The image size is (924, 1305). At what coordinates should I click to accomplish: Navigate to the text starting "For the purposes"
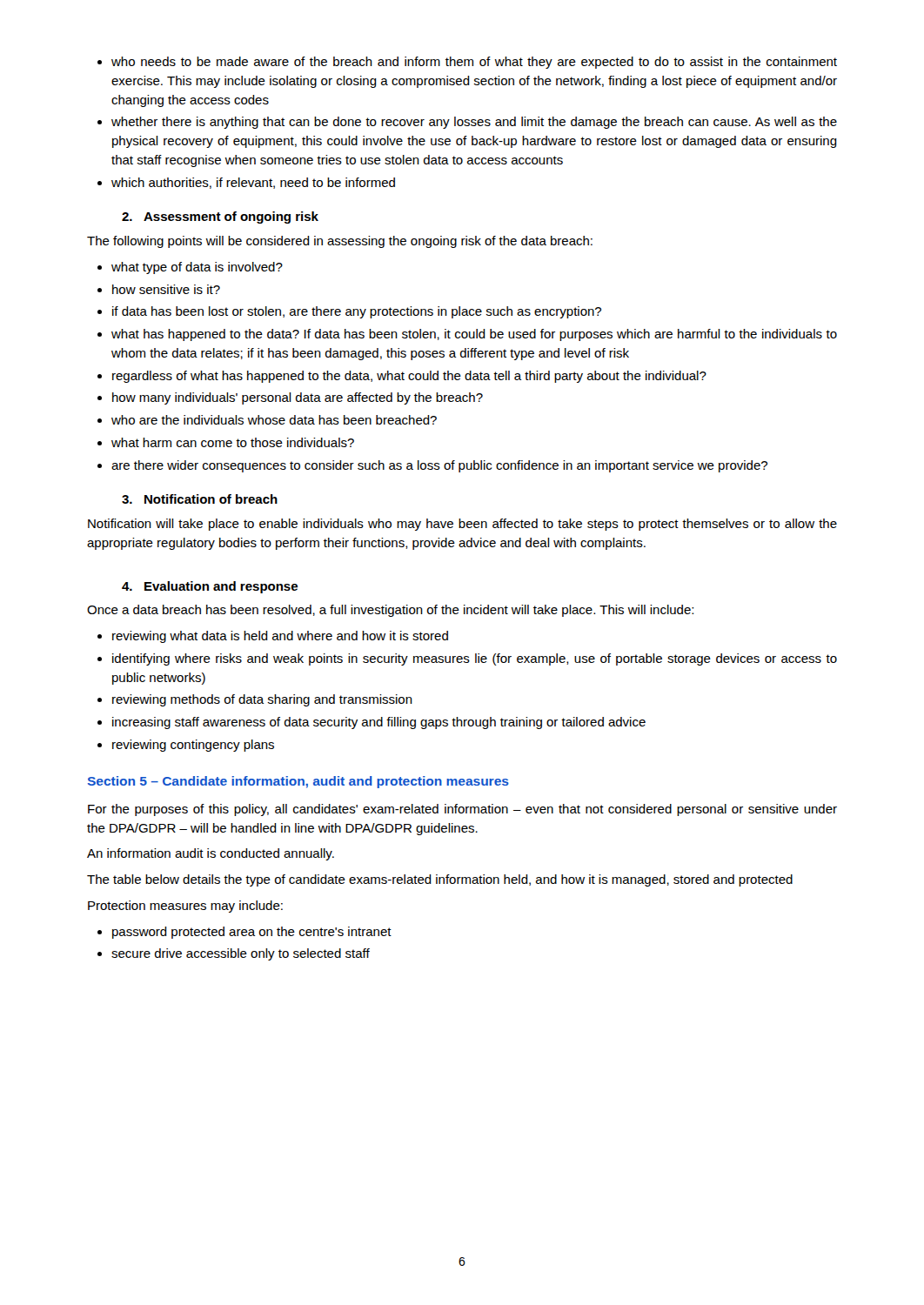pyautogui.click(x=462, y=818)
